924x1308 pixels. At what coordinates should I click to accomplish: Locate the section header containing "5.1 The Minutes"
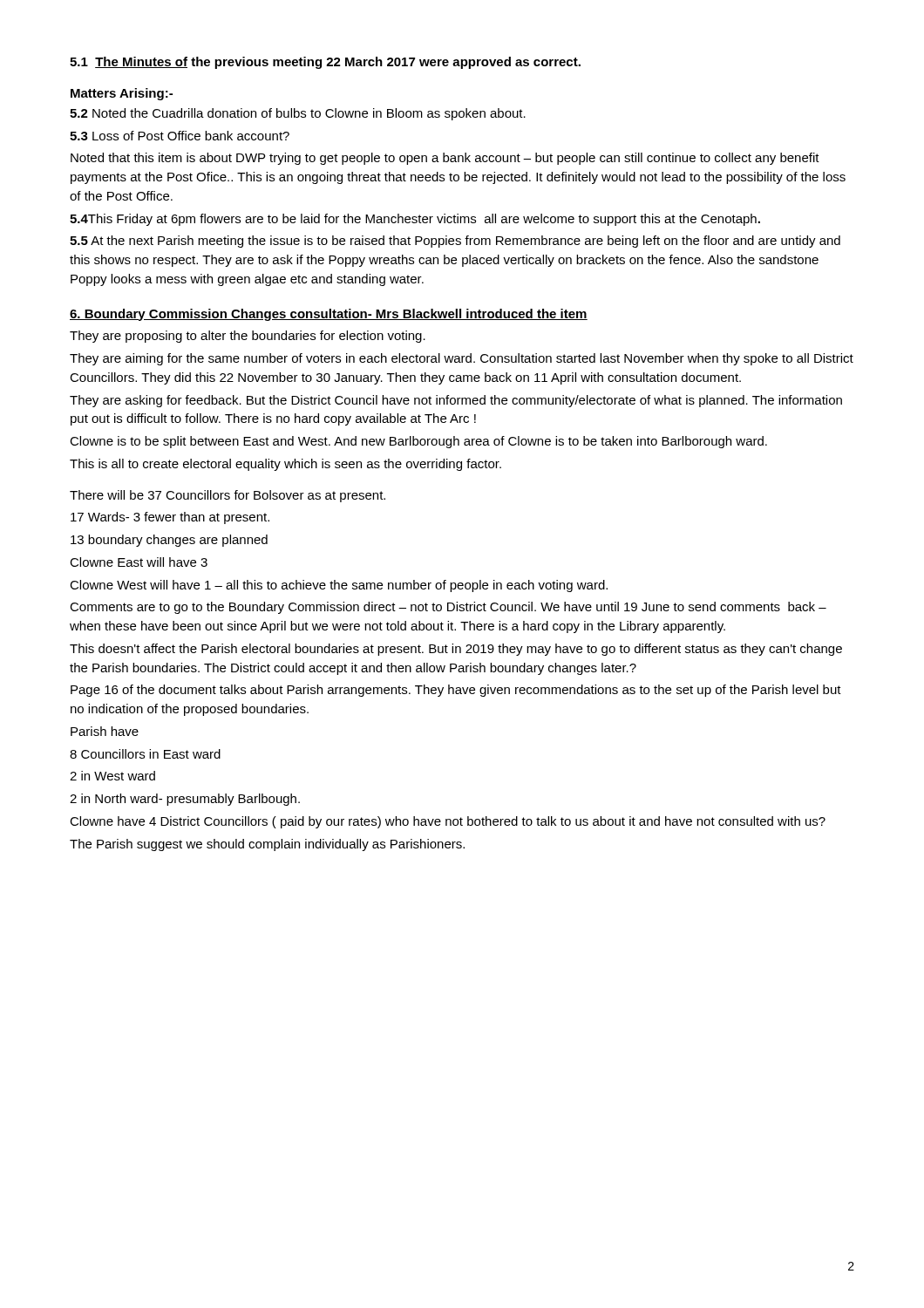(326, 61)
